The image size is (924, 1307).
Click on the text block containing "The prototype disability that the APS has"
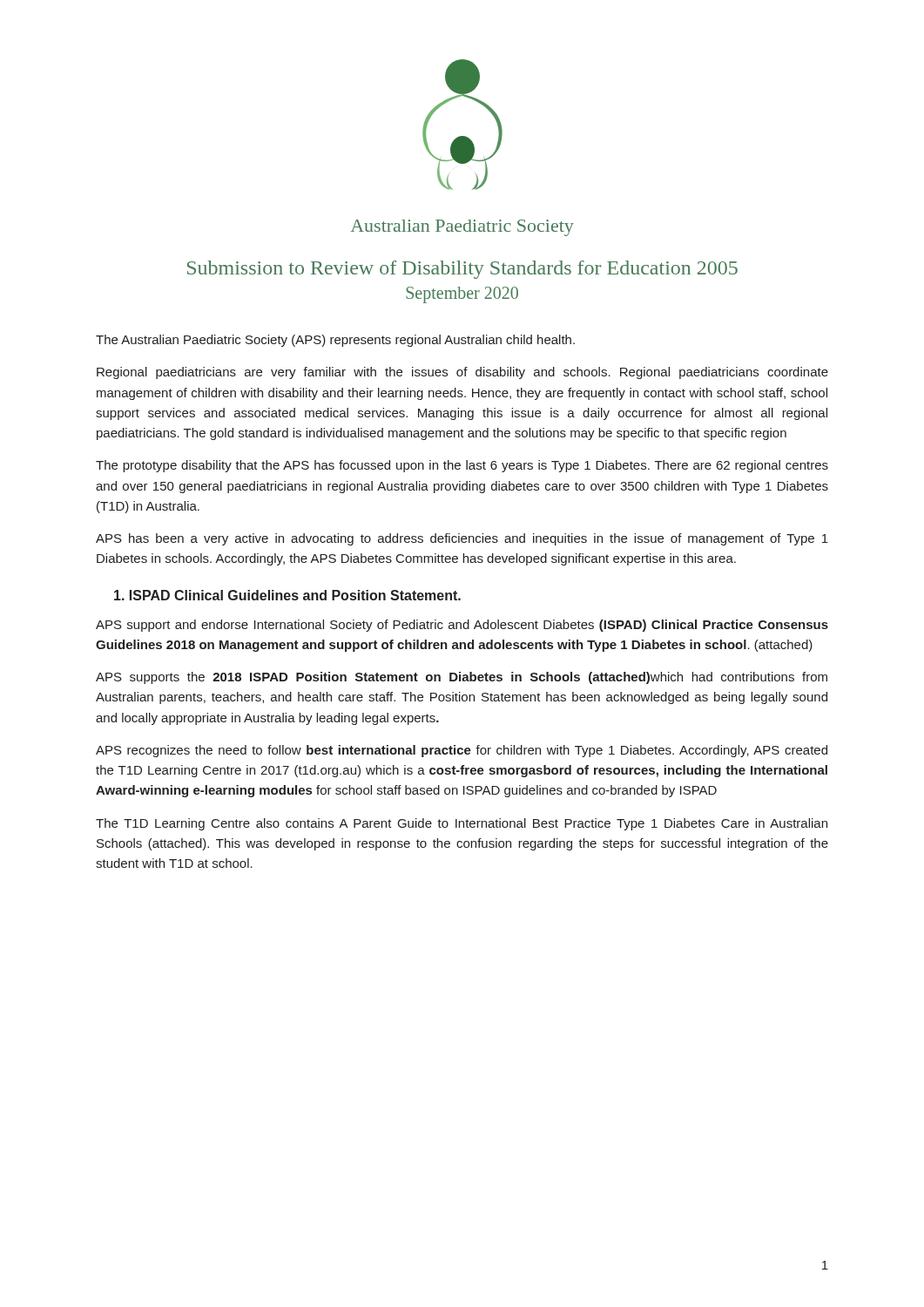pos(462,485)
